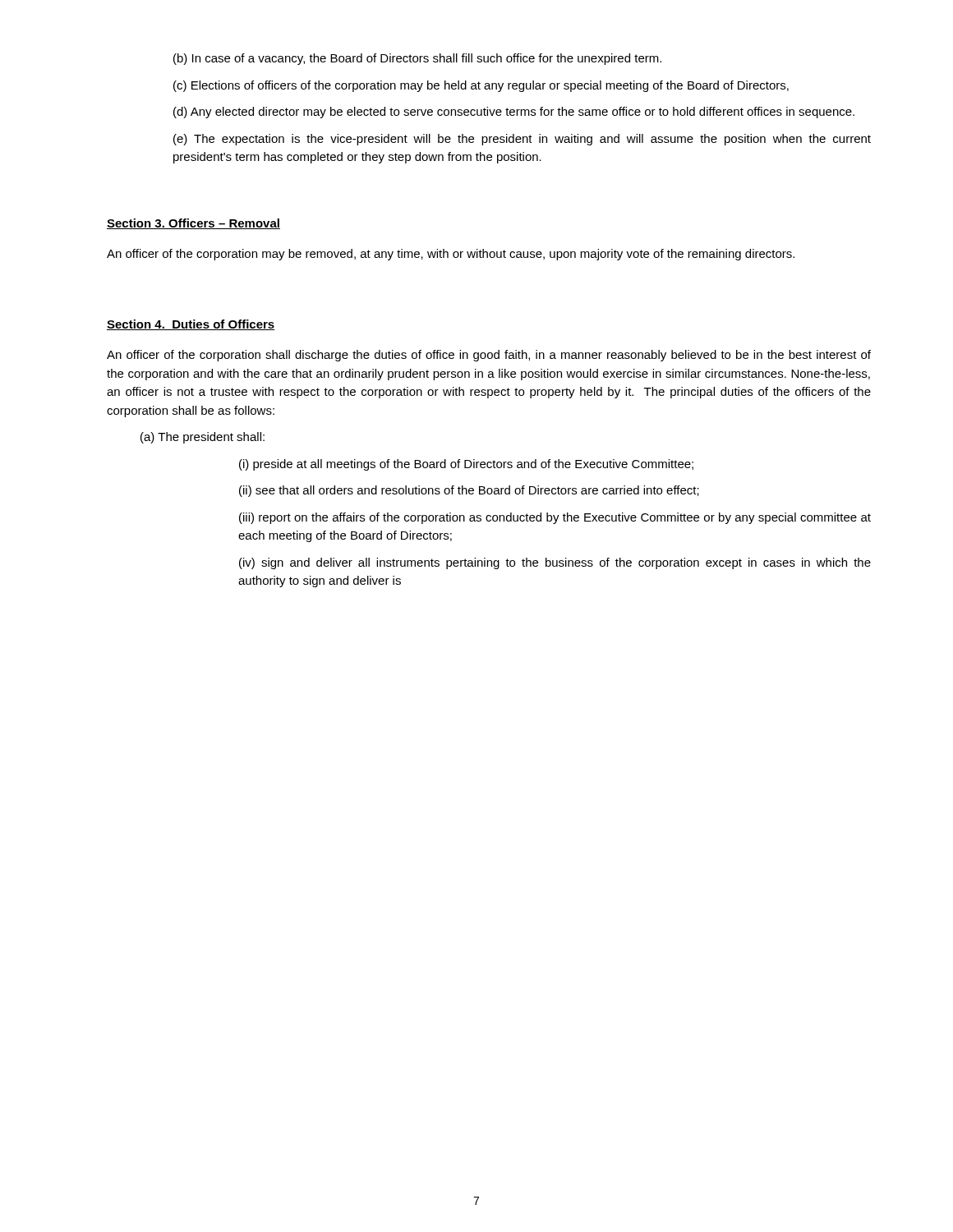Select the section header that says "Section 3. Officers – Removal"
The image size is (953, 1232).
coord(193,223)
